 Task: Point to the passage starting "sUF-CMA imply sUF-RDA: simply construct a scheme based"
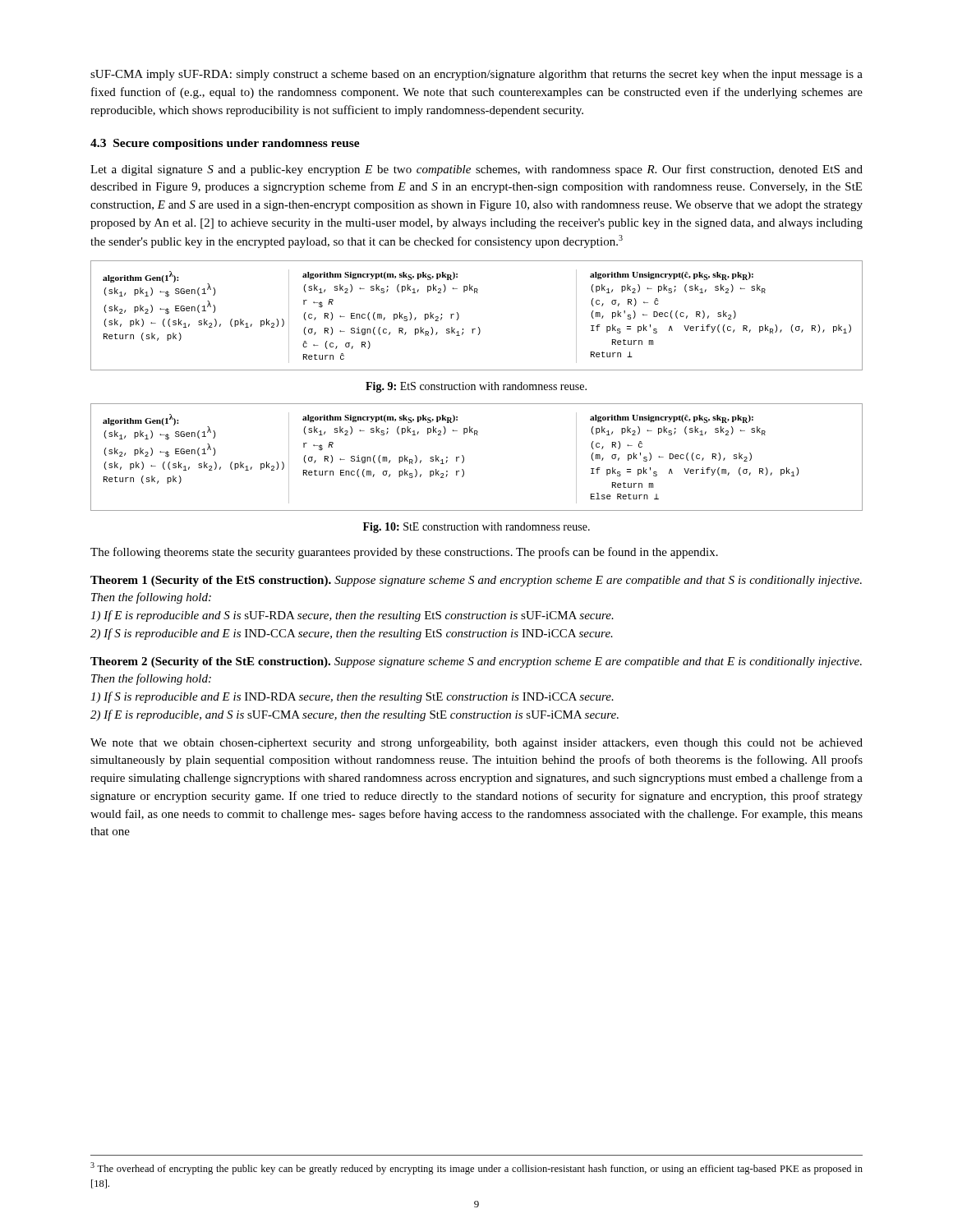tap(476, 92)
